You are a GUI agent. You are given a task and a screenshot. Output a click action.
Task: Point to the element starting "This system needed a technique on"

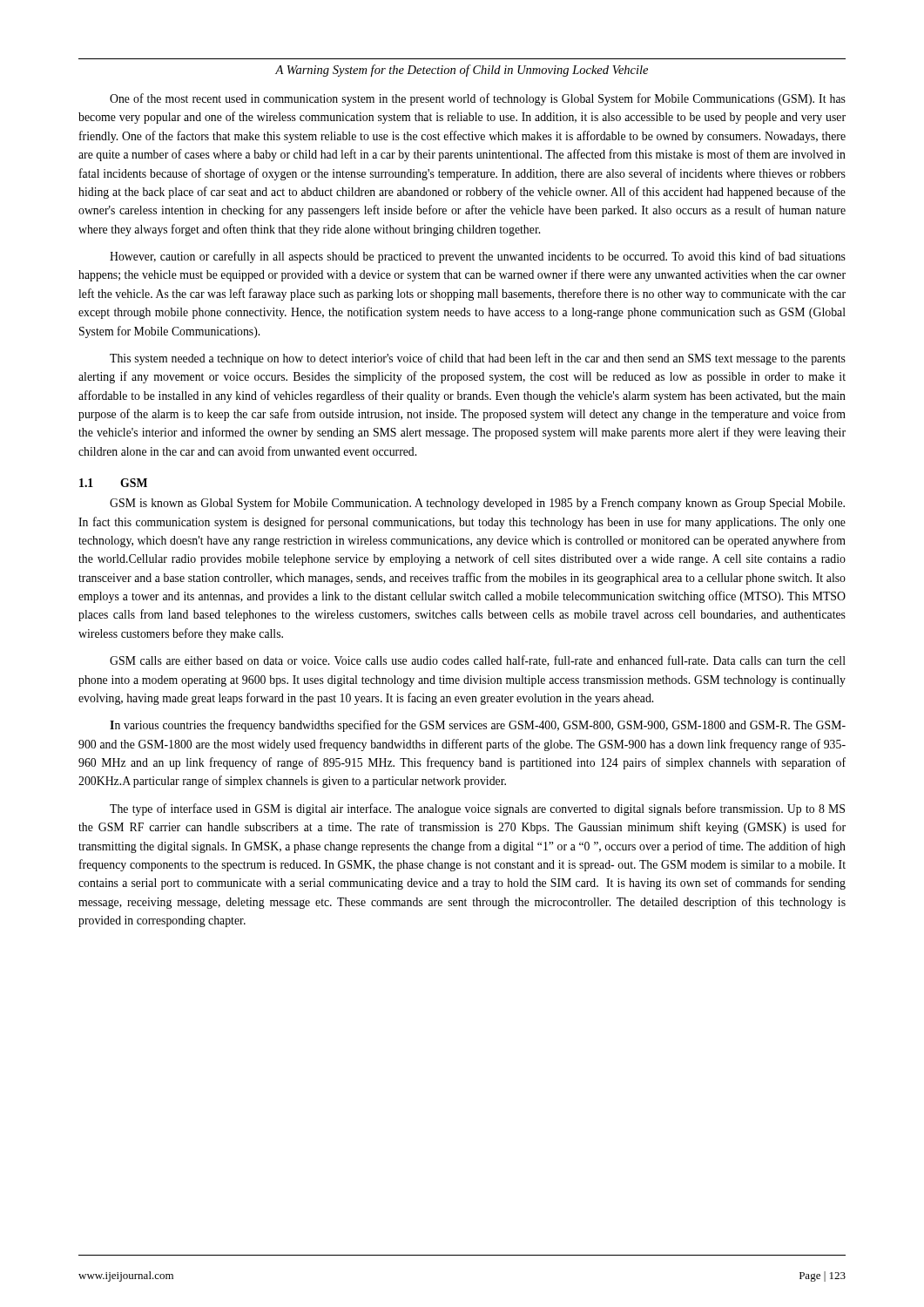pyautogui.click(x=462, y=405)
